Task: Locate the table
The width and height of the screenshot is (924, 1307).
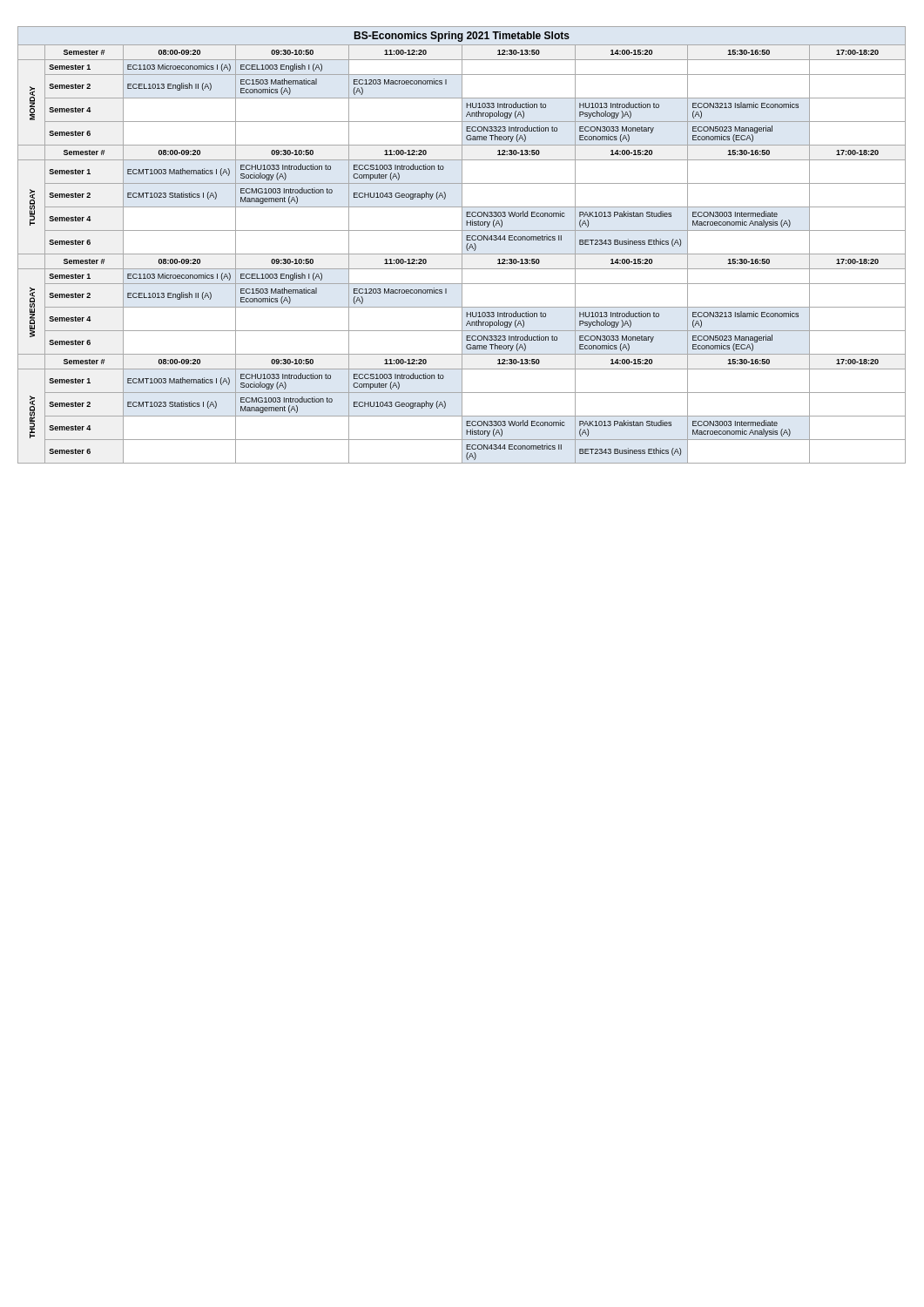Action: (x=462, y=245)
